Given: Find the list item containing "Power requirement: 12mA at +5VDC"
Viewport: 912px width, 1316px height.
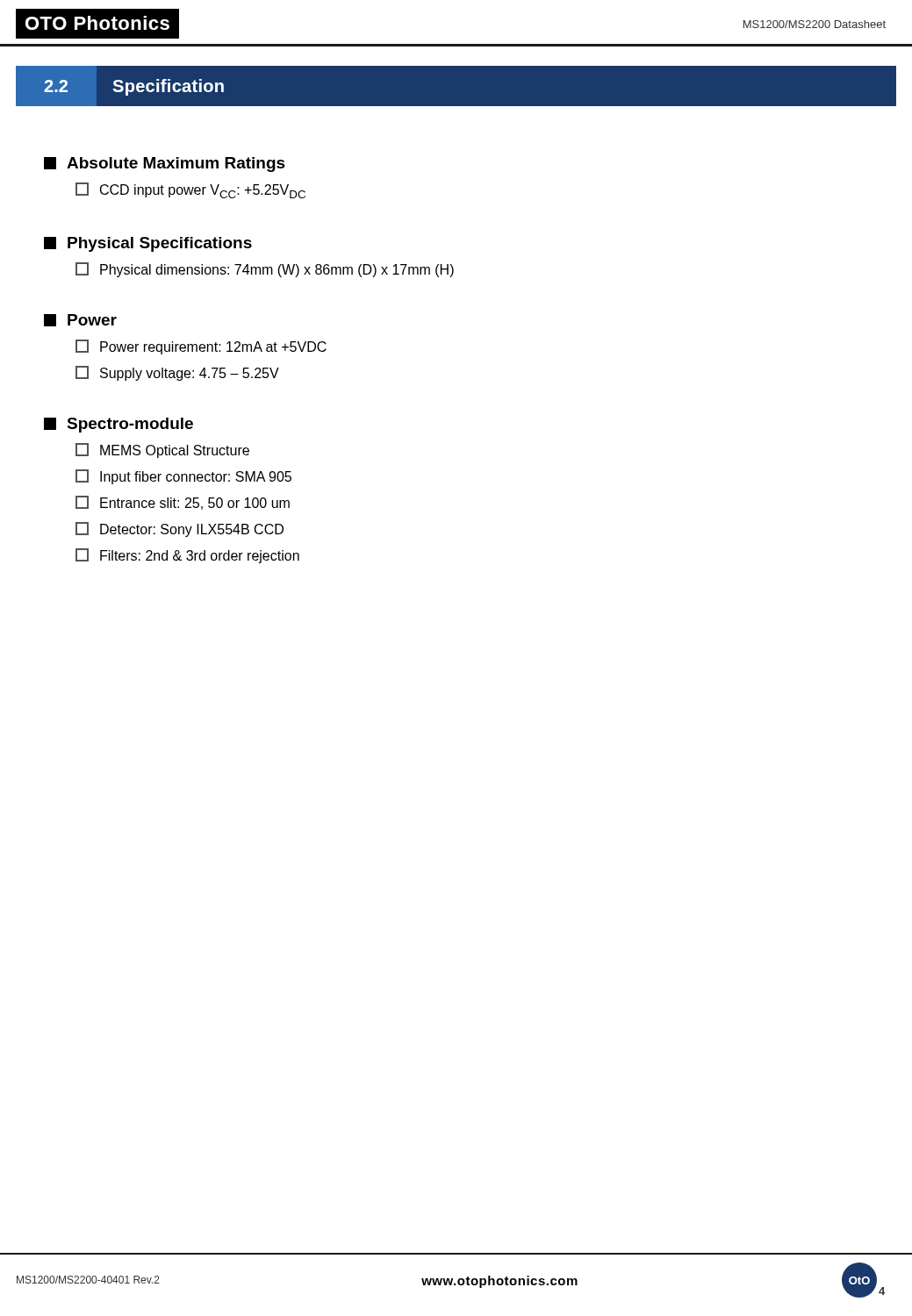Looking at the screenshot, I should pos(201,348).
